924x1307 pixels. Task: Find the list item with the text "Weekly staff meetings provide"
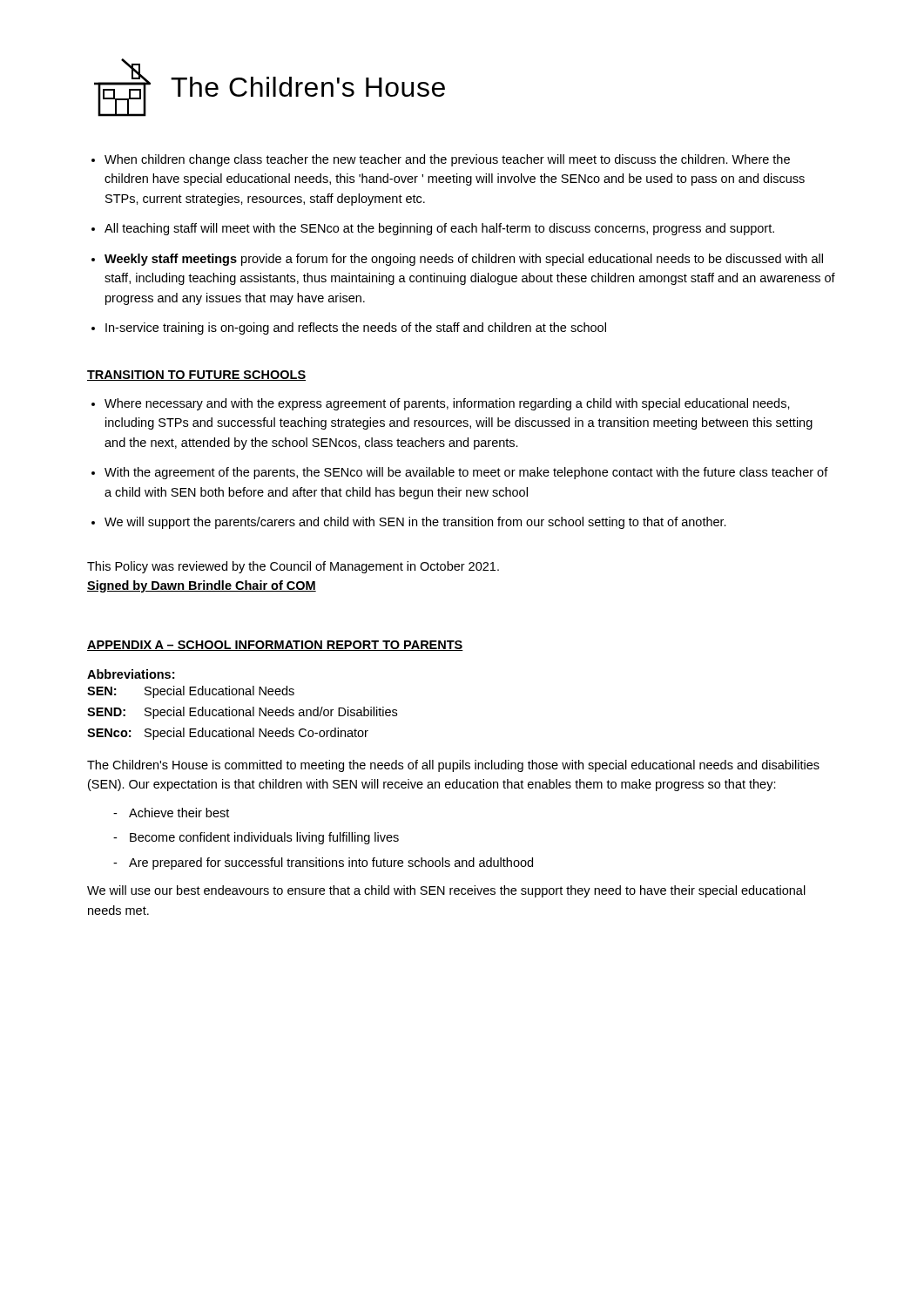coord(470,278)
